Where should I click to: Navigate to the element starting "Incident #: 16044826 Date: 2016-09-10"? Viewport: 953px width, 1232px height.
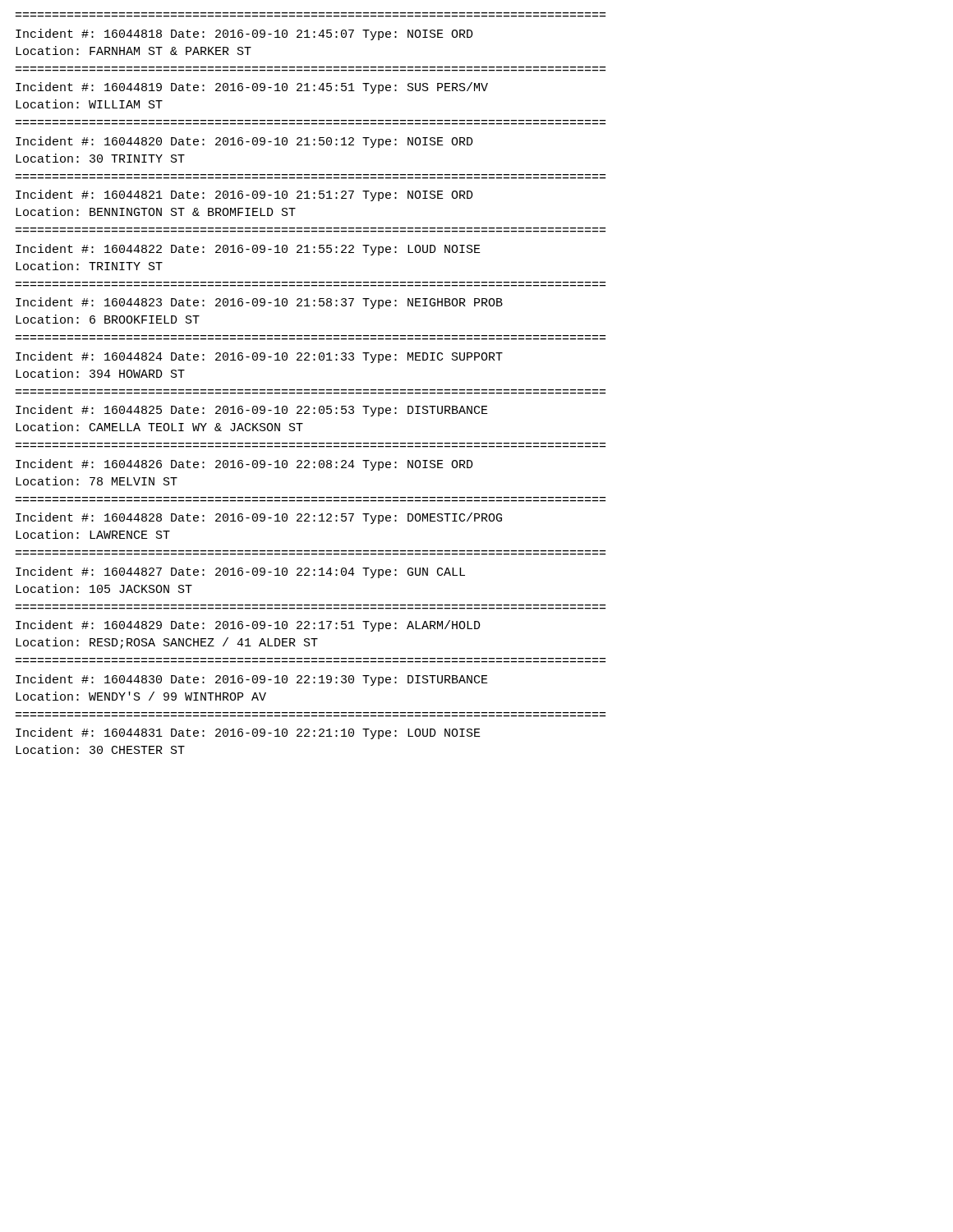click(x=244, y=465)
